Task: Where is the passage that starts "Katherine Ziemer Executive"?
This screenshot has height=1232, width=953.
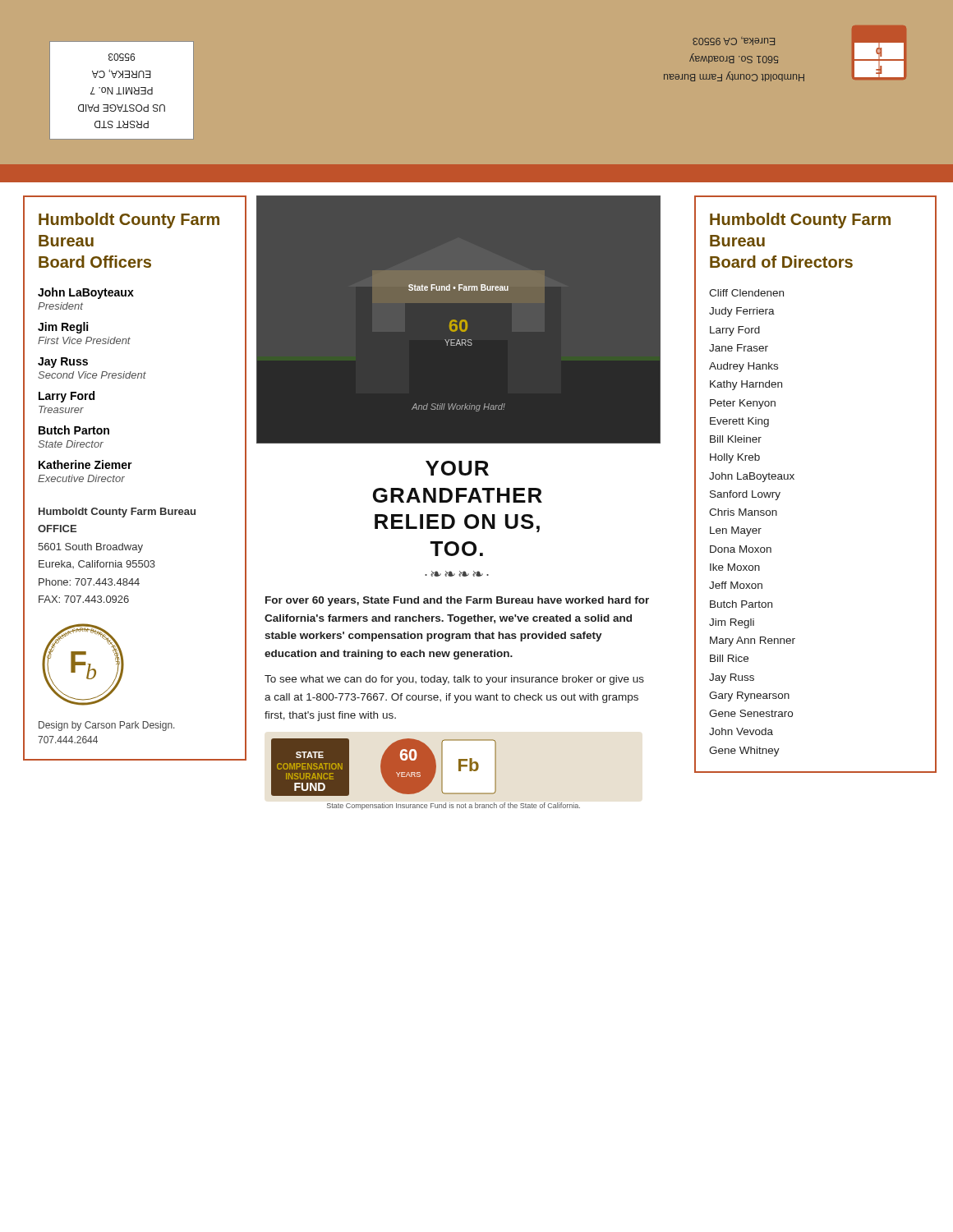Action: [135, 471]
